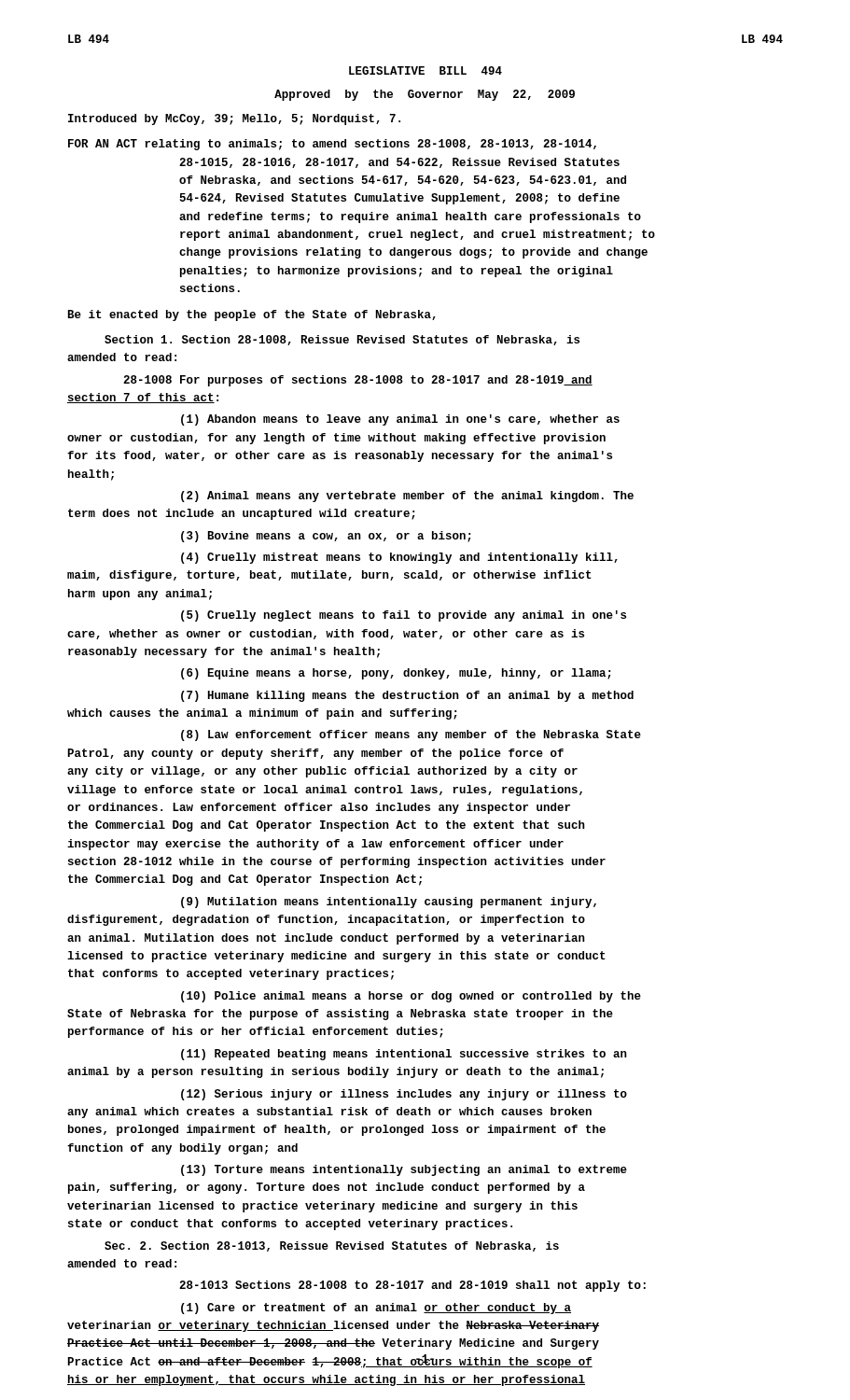Viewport: 850px width, 1400px height.
Task: Select the text block starting "(8) Law enforcement officer means"
Action: pos(425,809)
